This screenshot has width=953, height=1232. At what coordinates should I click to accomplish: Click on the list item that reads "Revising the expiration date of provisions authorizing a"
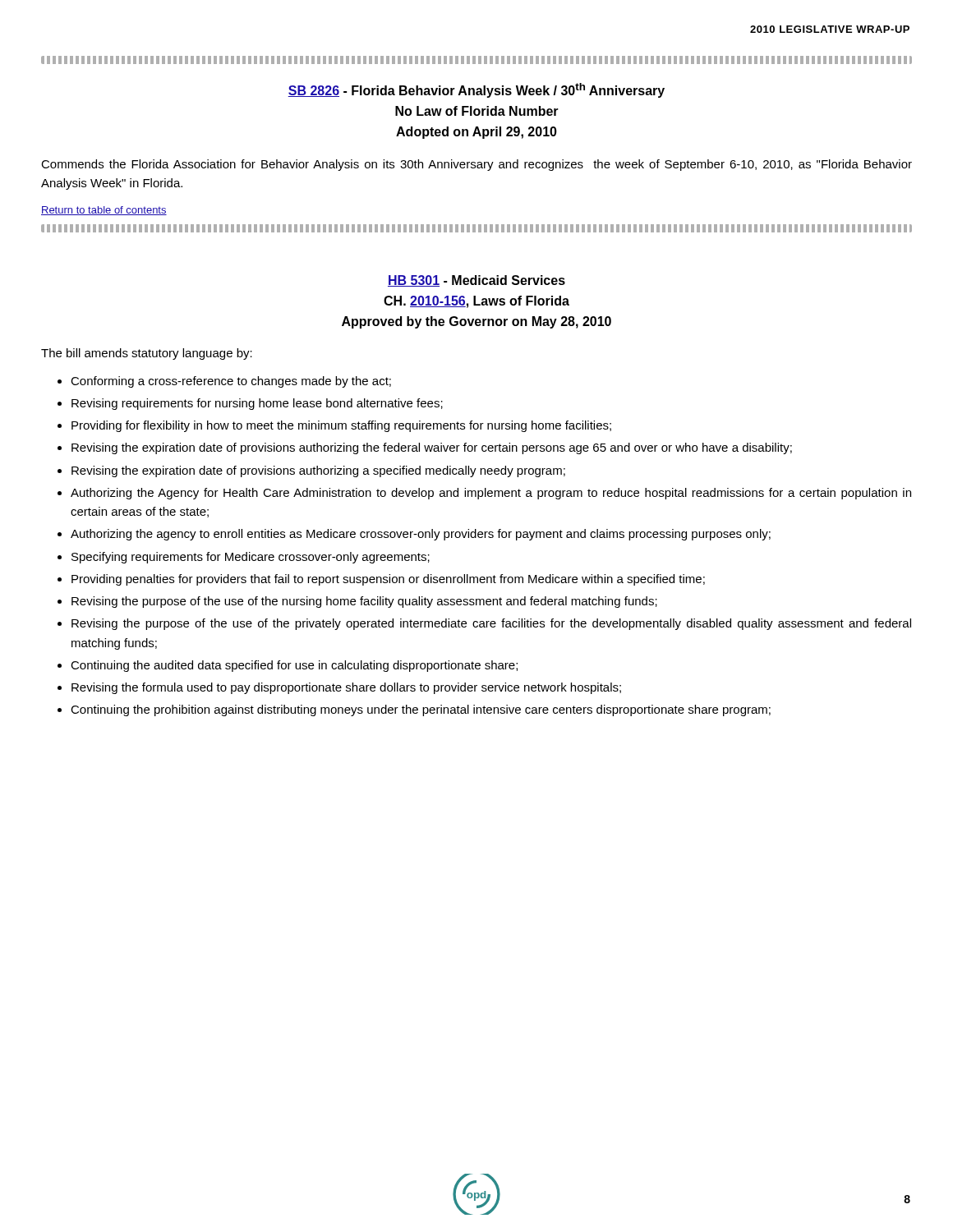click(318, 470)
